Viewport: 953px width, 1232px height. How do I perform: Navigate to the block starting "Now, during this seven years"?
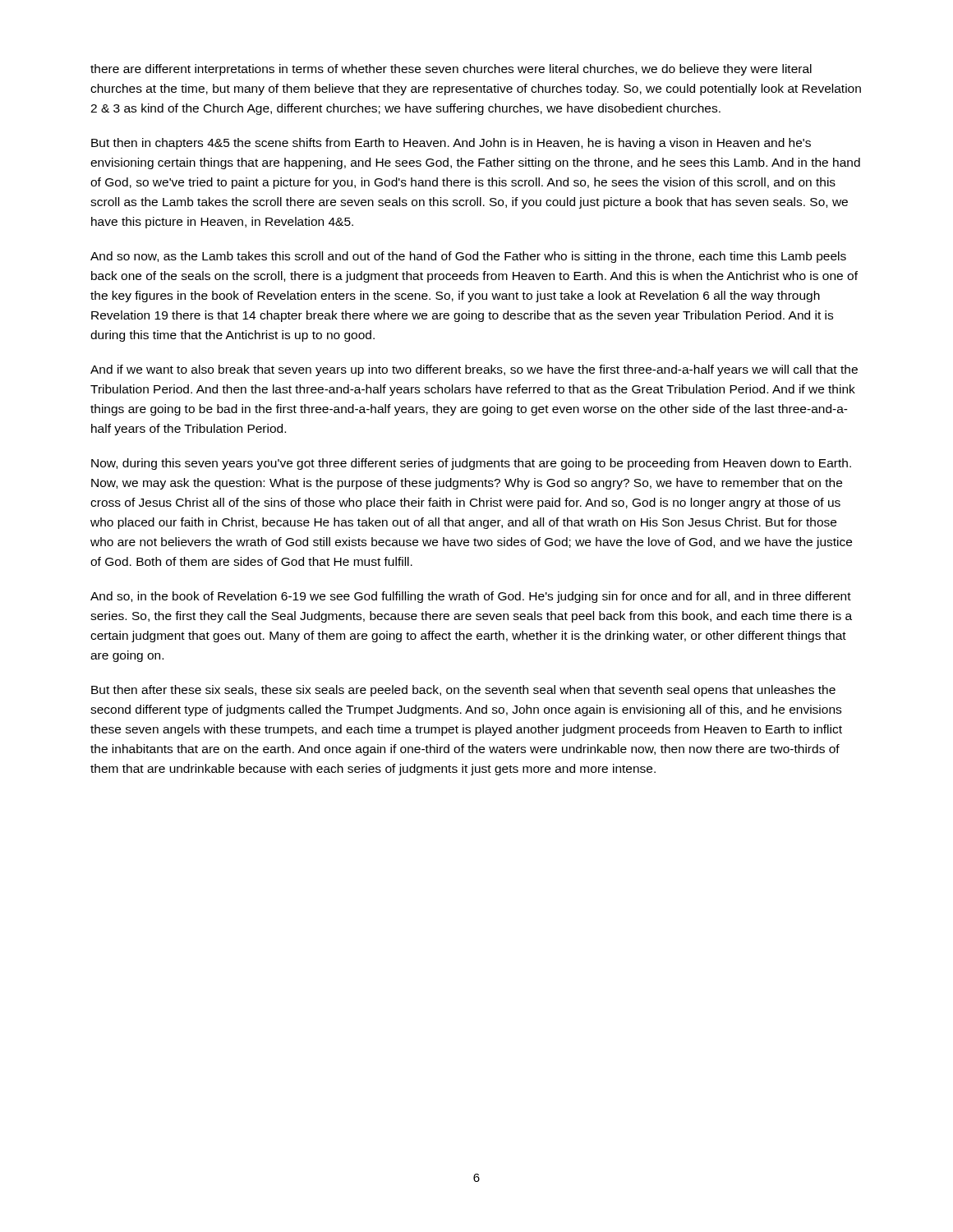[472, 512]
